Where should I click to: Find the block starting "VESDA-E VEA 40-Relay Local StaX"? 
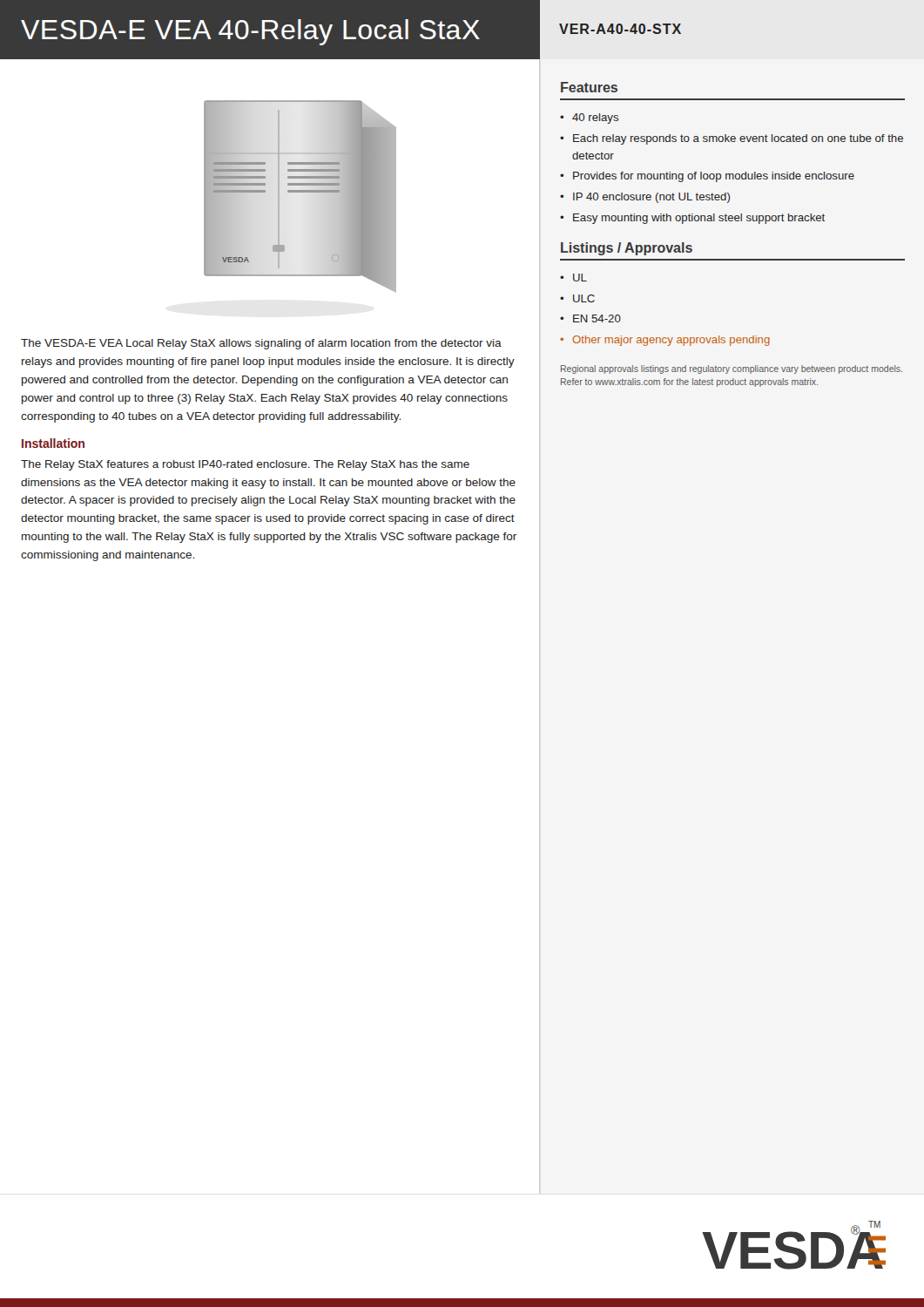point(251,30)
